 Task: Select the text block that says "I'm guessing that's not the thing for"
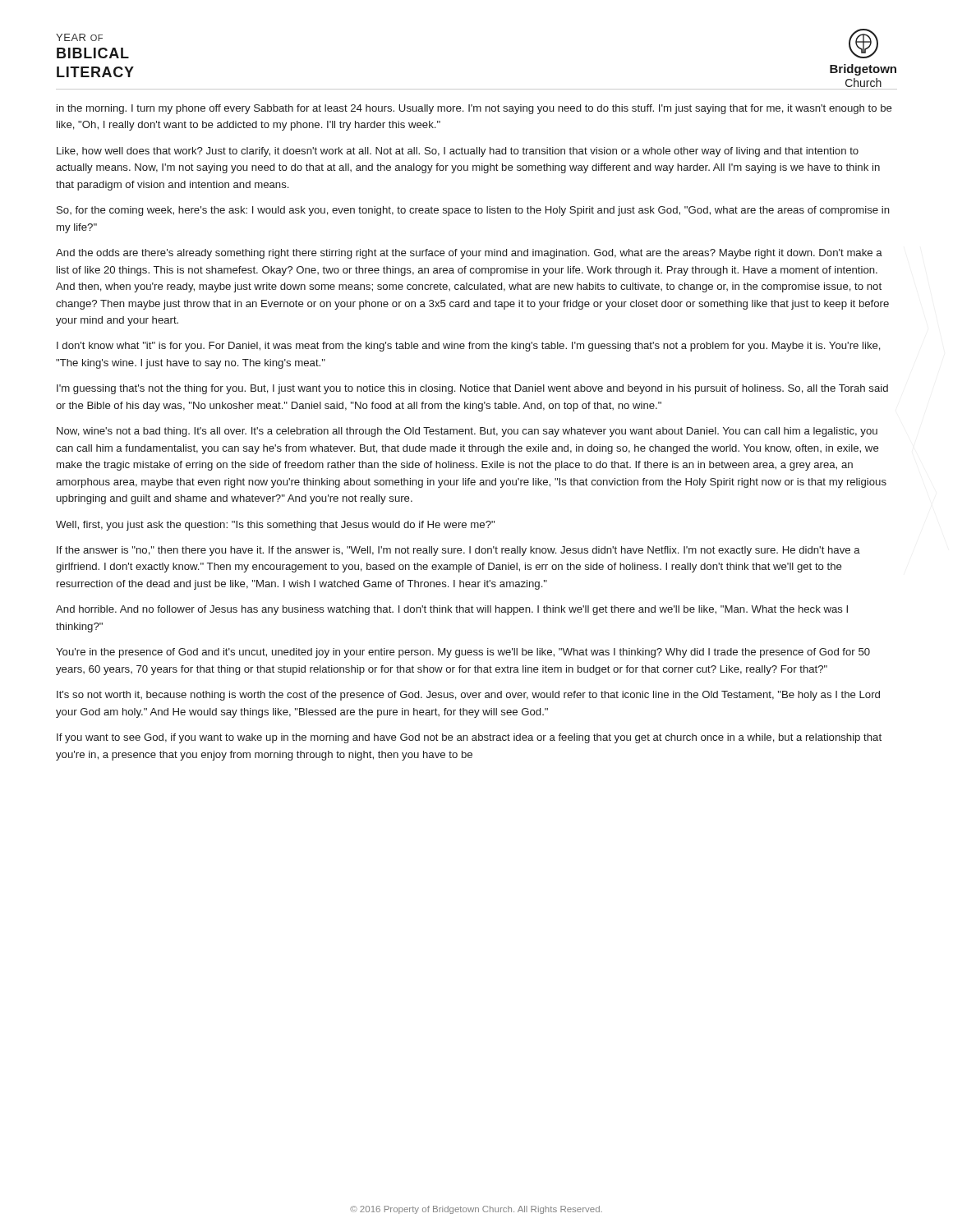472,397
